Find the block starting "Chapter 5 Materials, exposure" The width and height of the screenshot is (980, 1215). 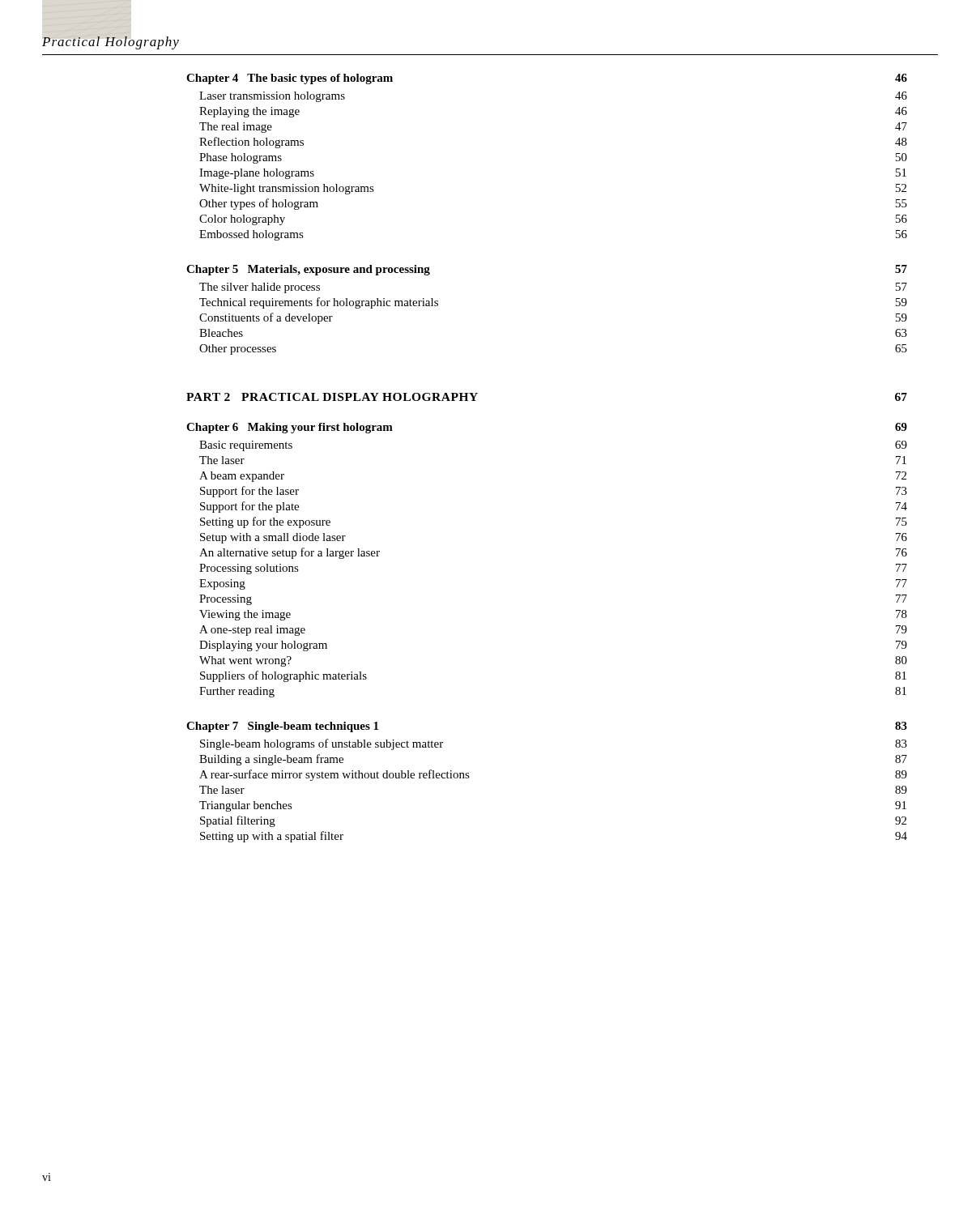coord(312,270)
